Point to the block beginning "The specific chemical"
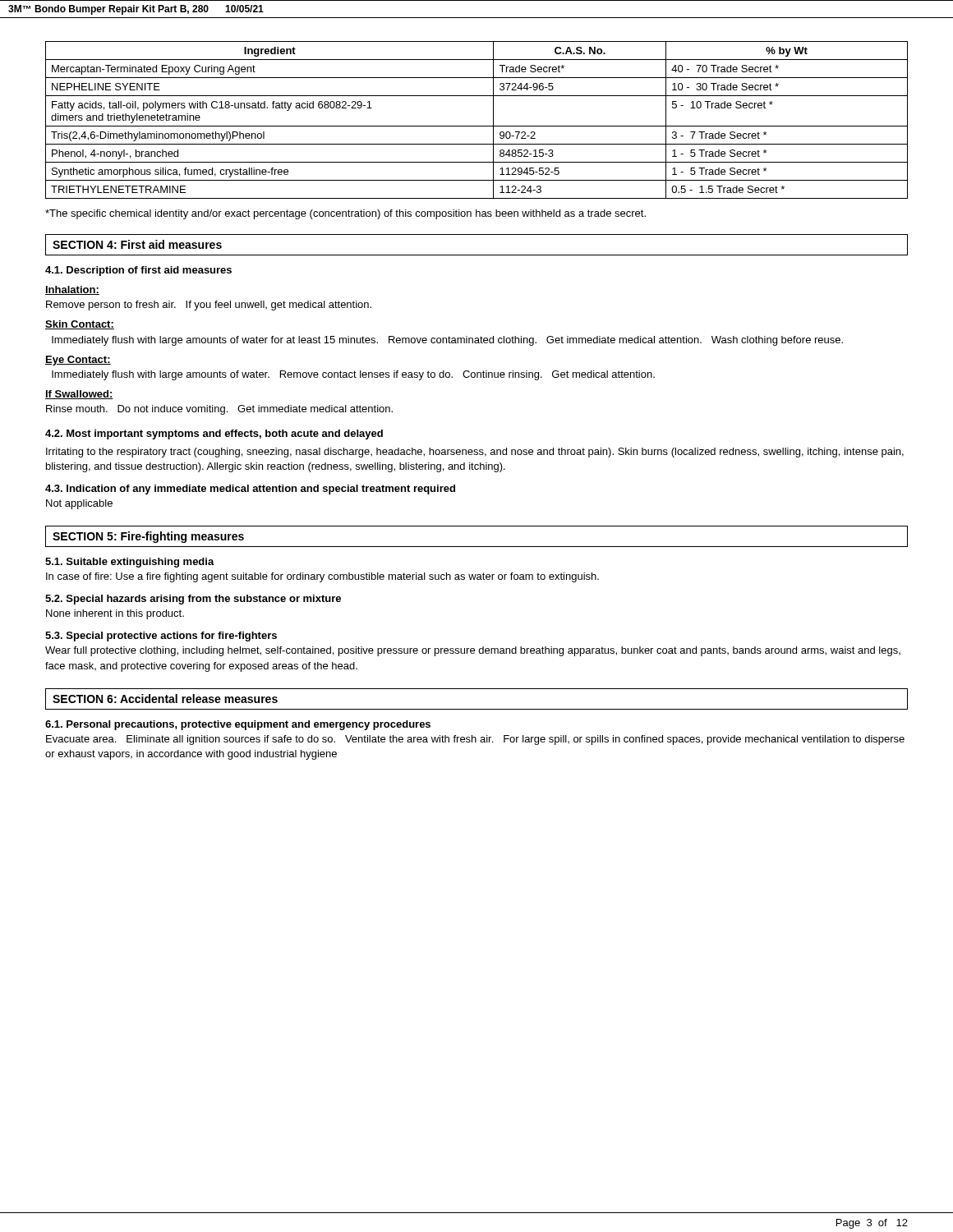The image size is (953, 1232). pyautogui.click(x=346, y=213)
